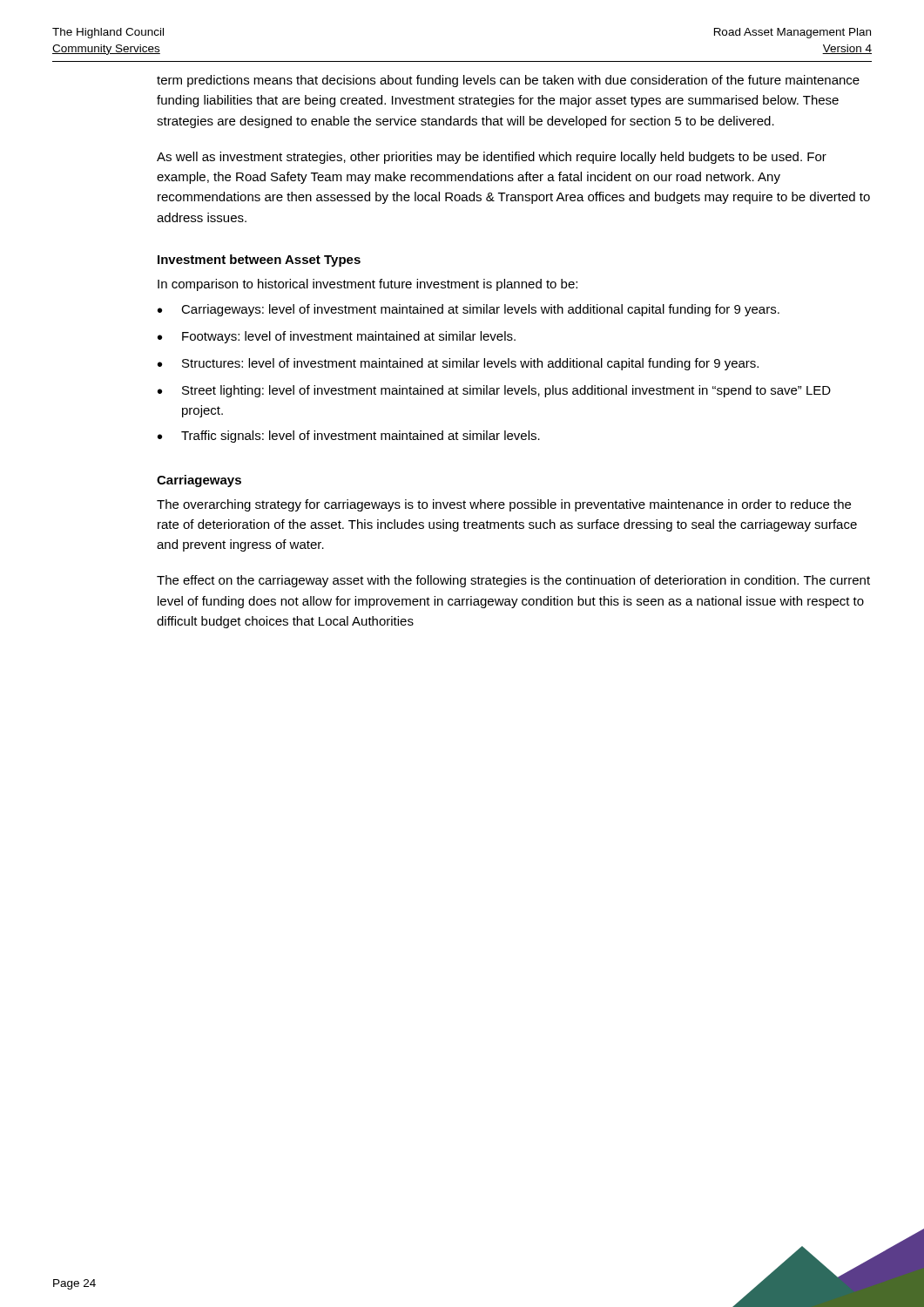Screen dimensions: 1307x924
Task: Find the illustration
Action: tap(828, 1263)
